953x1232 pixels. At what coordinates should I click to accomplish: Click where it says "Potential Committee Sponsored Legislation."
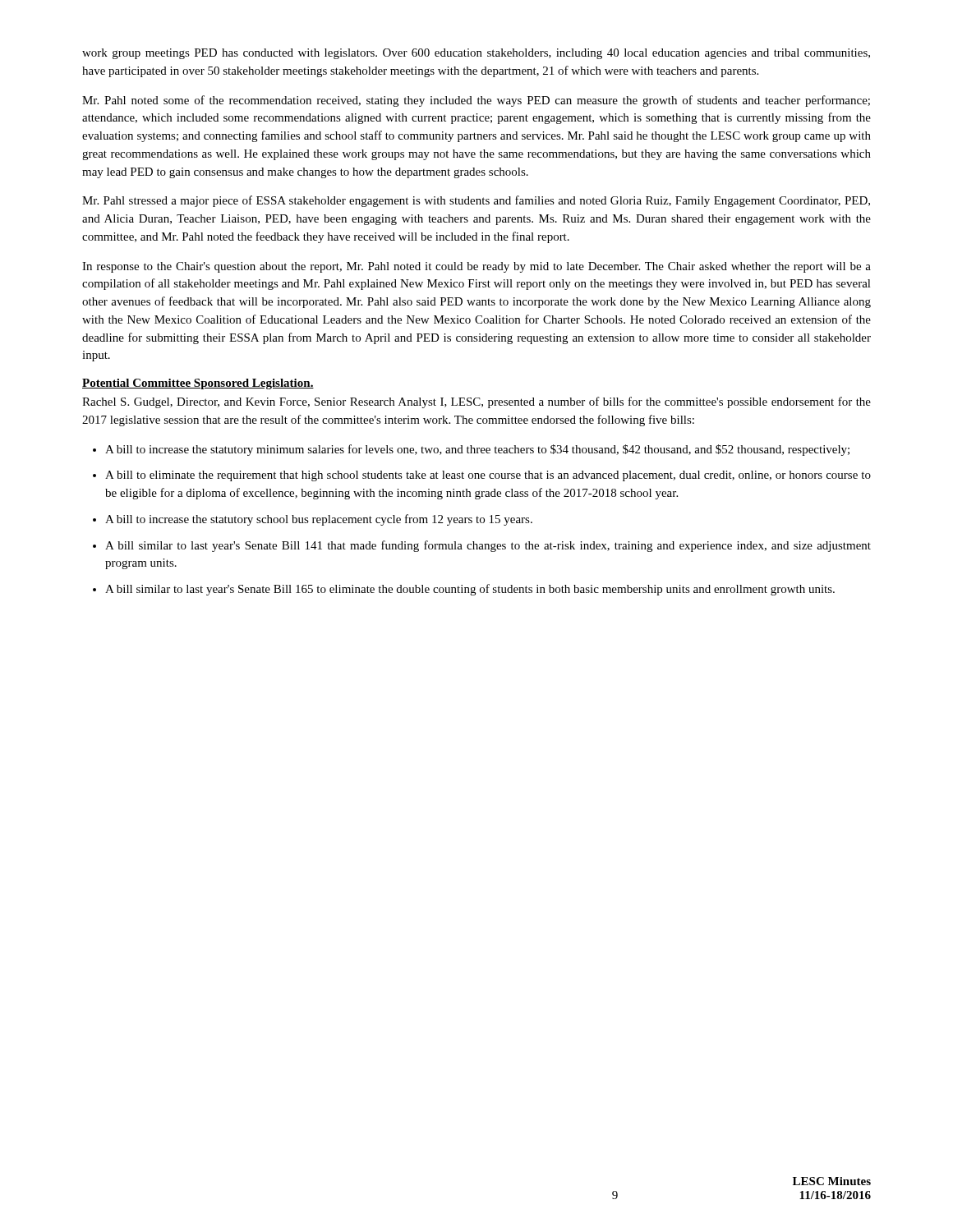point(198,383)
